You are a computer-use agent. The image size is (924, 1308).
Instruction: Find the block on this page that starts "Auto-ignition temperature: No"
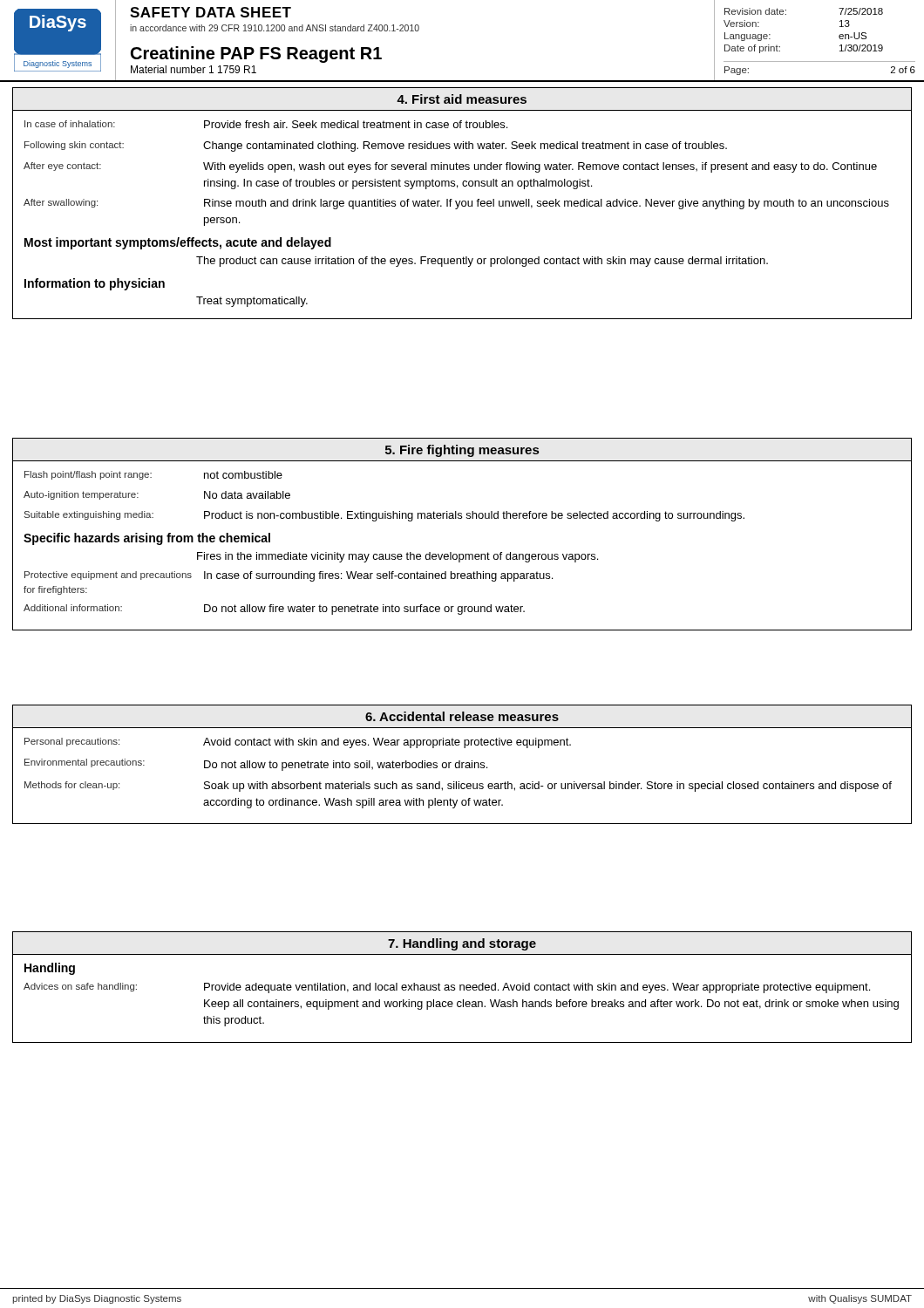click(75, 495)
